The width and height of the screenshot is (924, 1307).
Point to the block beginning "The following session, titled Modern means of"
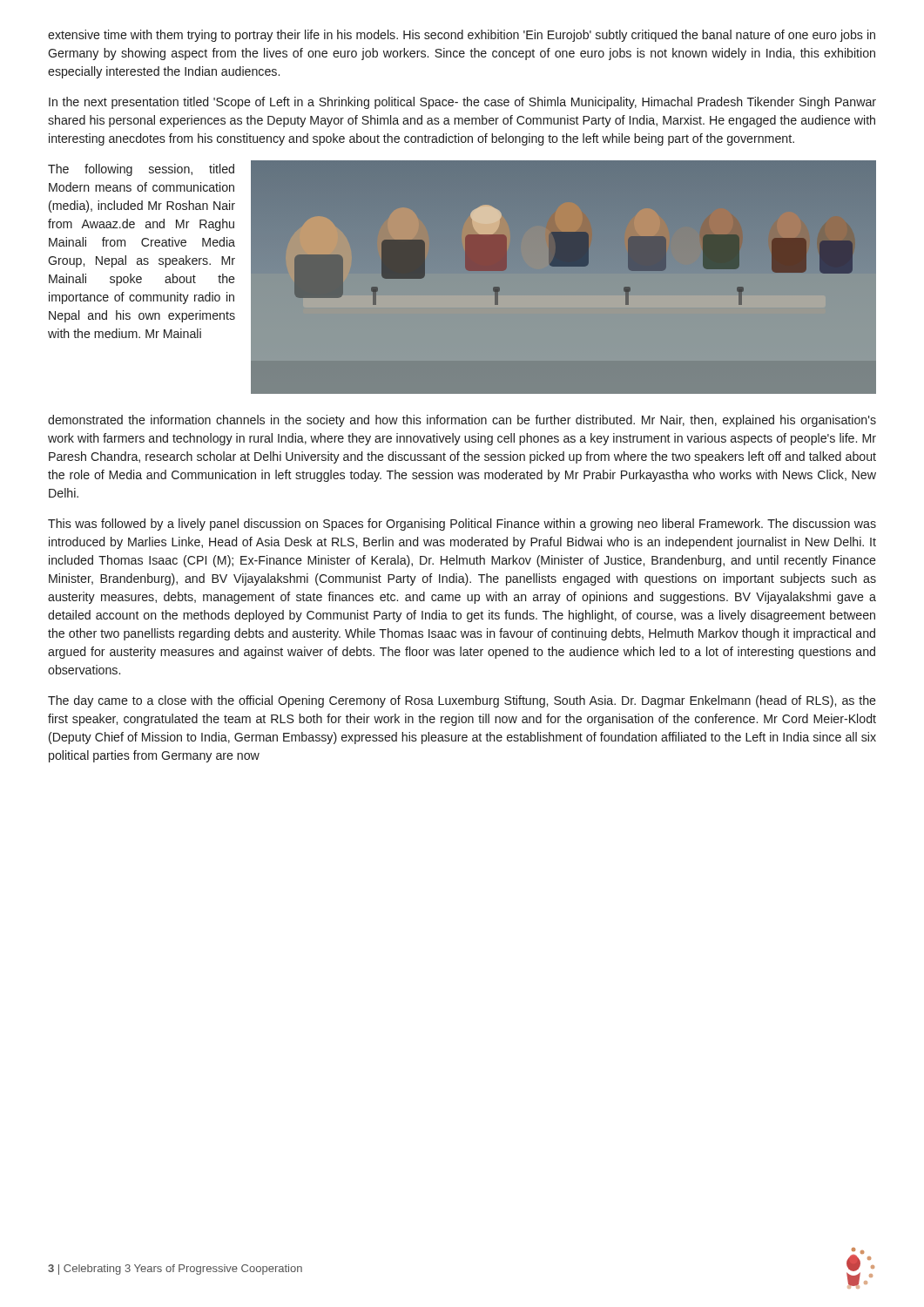pyautogui.click(x=142, y=252)
